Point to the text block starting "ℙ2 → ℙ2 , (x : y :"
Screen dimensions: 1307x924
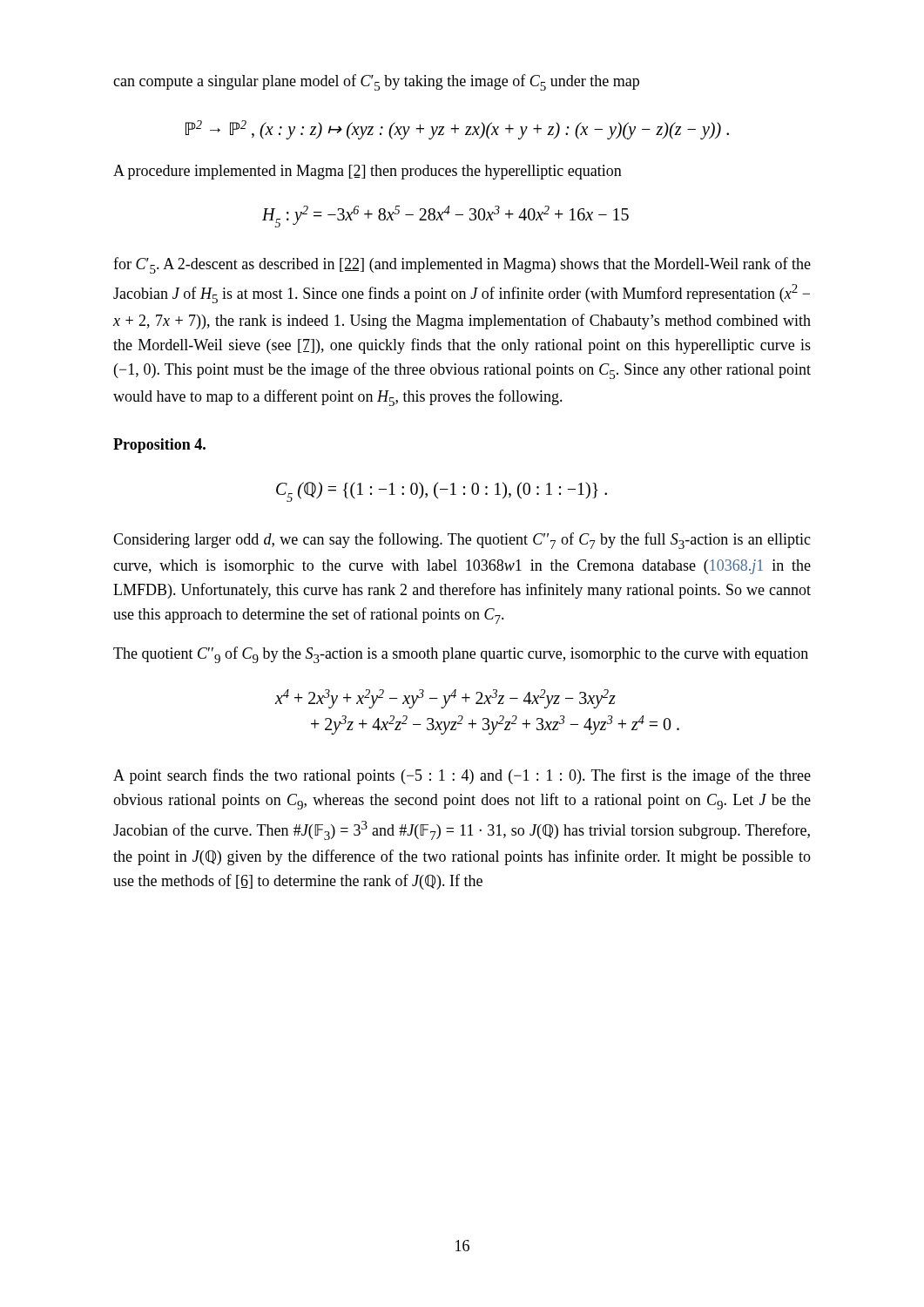pyautogui.click(x=462, y=127)
